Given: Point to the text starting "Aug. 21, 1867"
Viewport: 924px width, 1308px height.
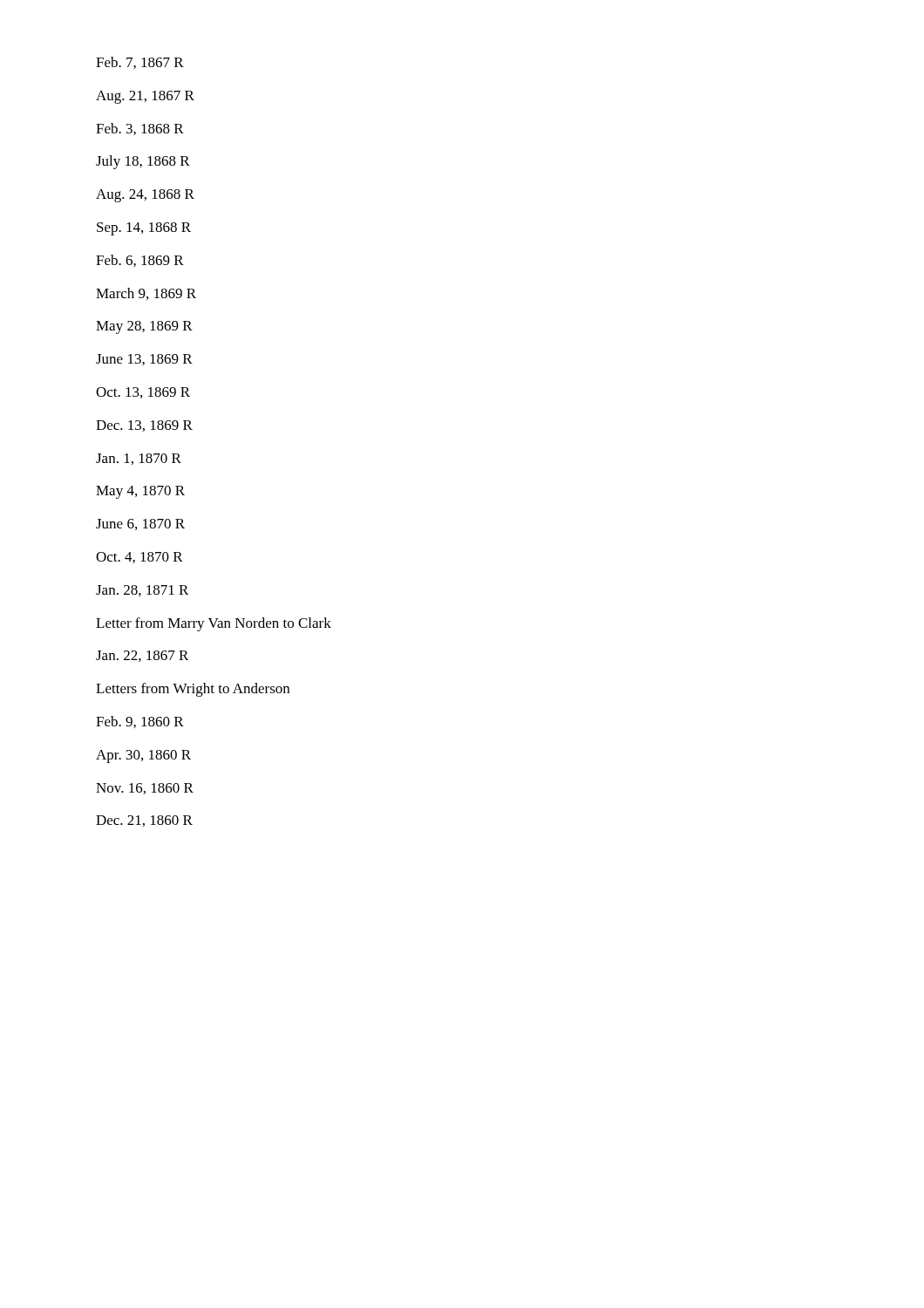Looking at the screenshot, I should click(145, 95).
